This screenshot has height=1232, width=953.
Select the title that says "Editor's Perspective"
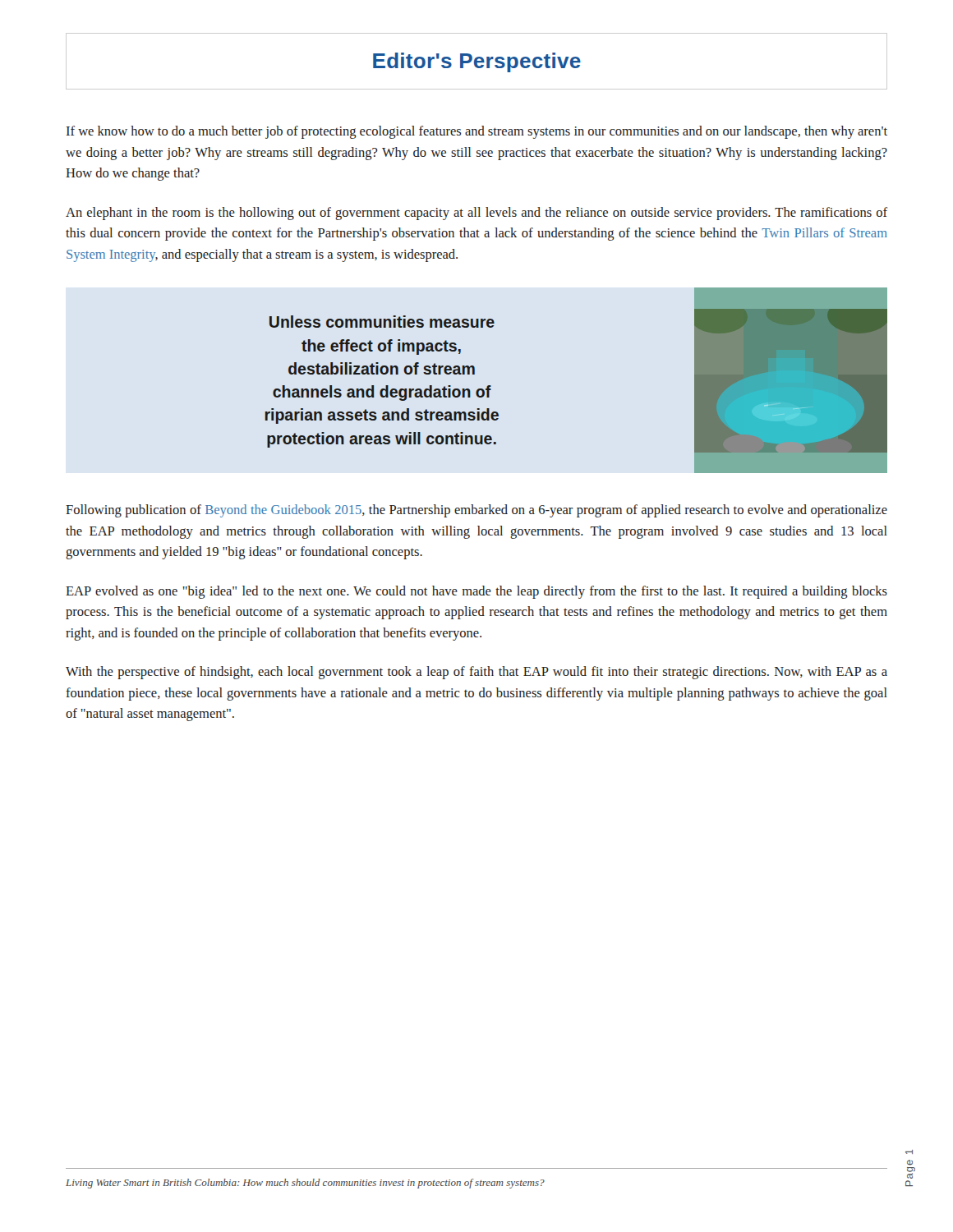pos(476,61)
